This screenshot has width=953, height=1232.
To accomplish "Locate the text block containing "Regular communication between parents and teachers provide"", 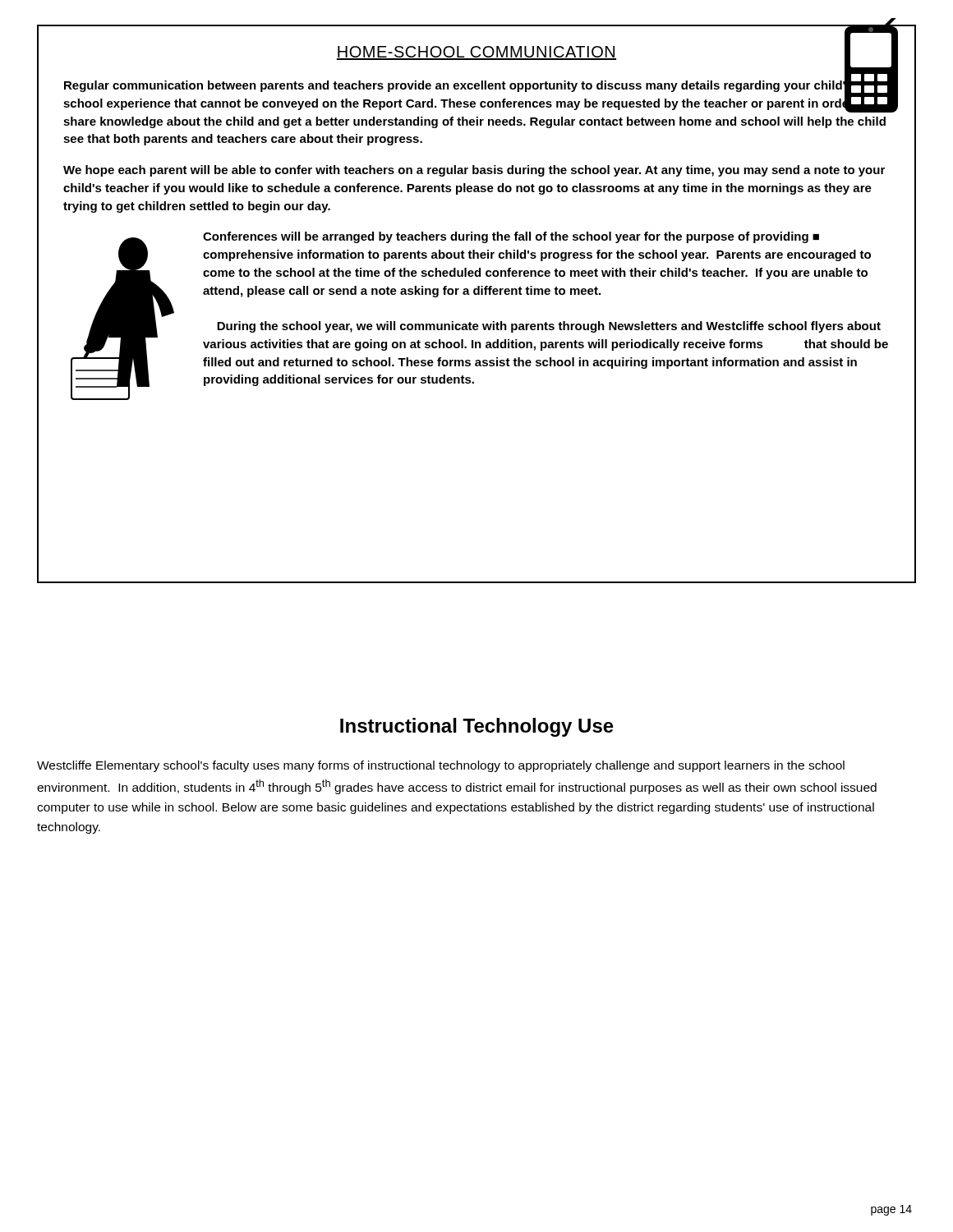I will tap(475, 112).
